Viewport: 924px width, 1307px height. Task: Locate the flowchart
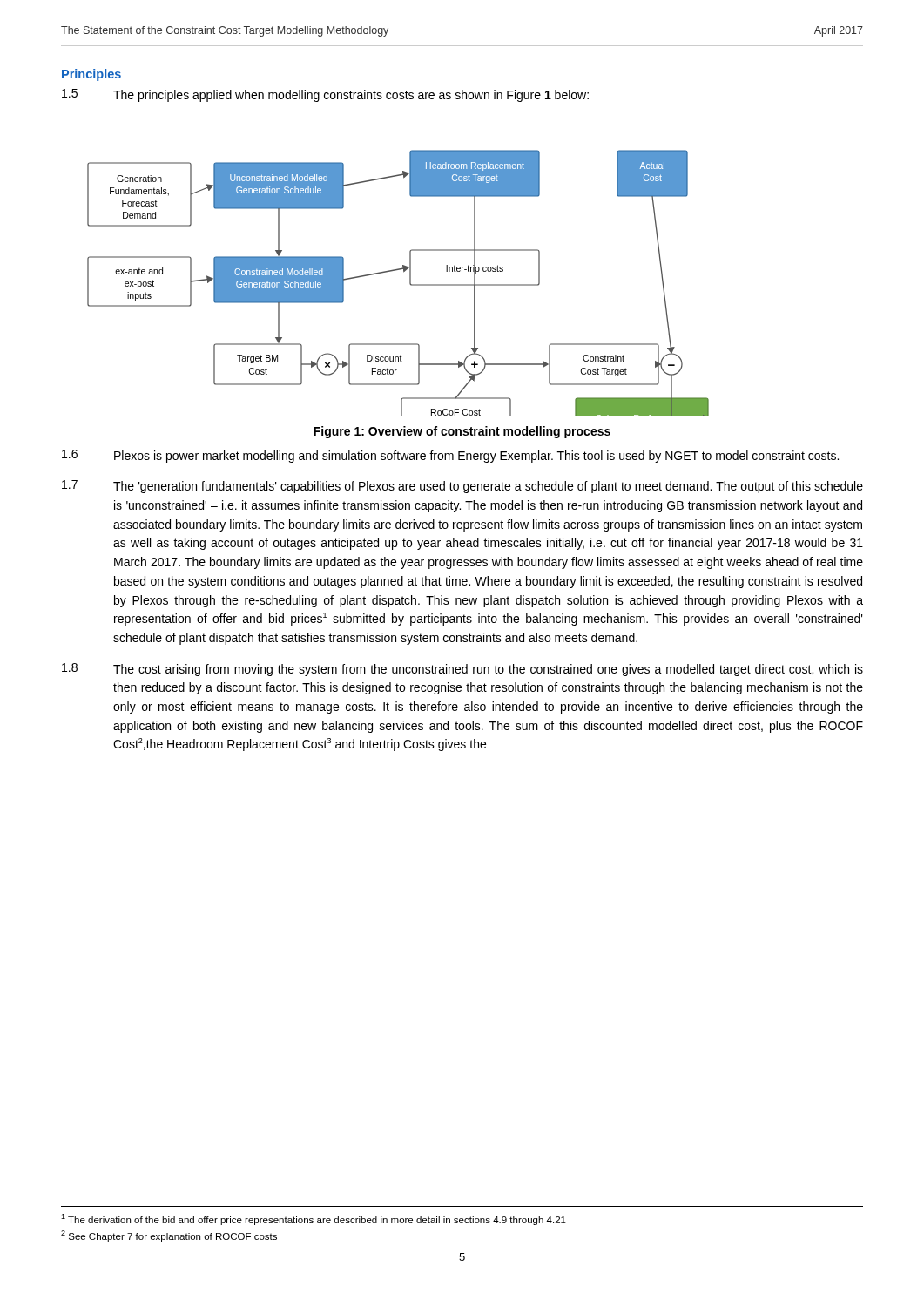pyautogui.click(x=462, y=272)
